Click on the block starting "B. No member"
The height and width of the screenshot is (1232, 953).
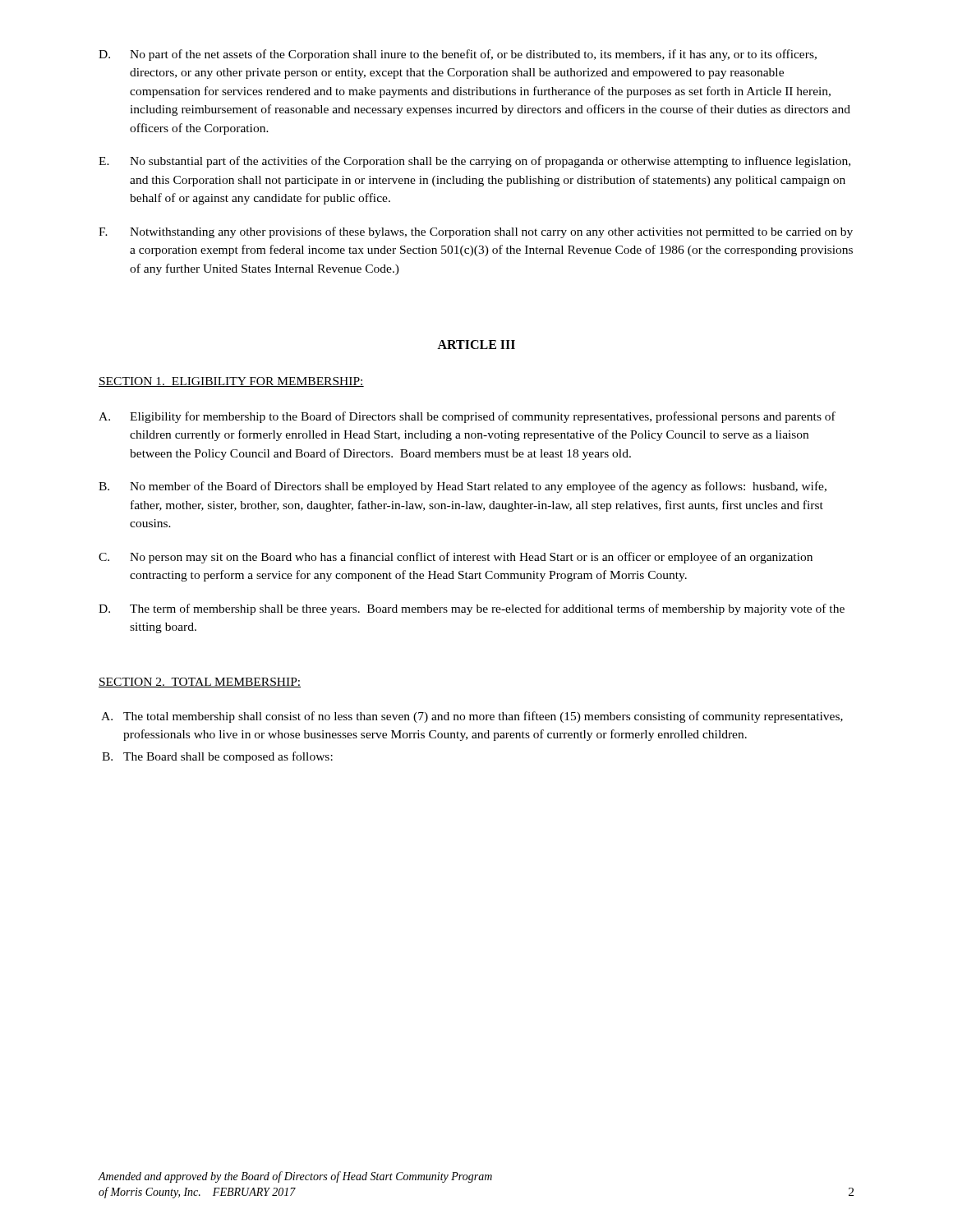tap(476, 505)
